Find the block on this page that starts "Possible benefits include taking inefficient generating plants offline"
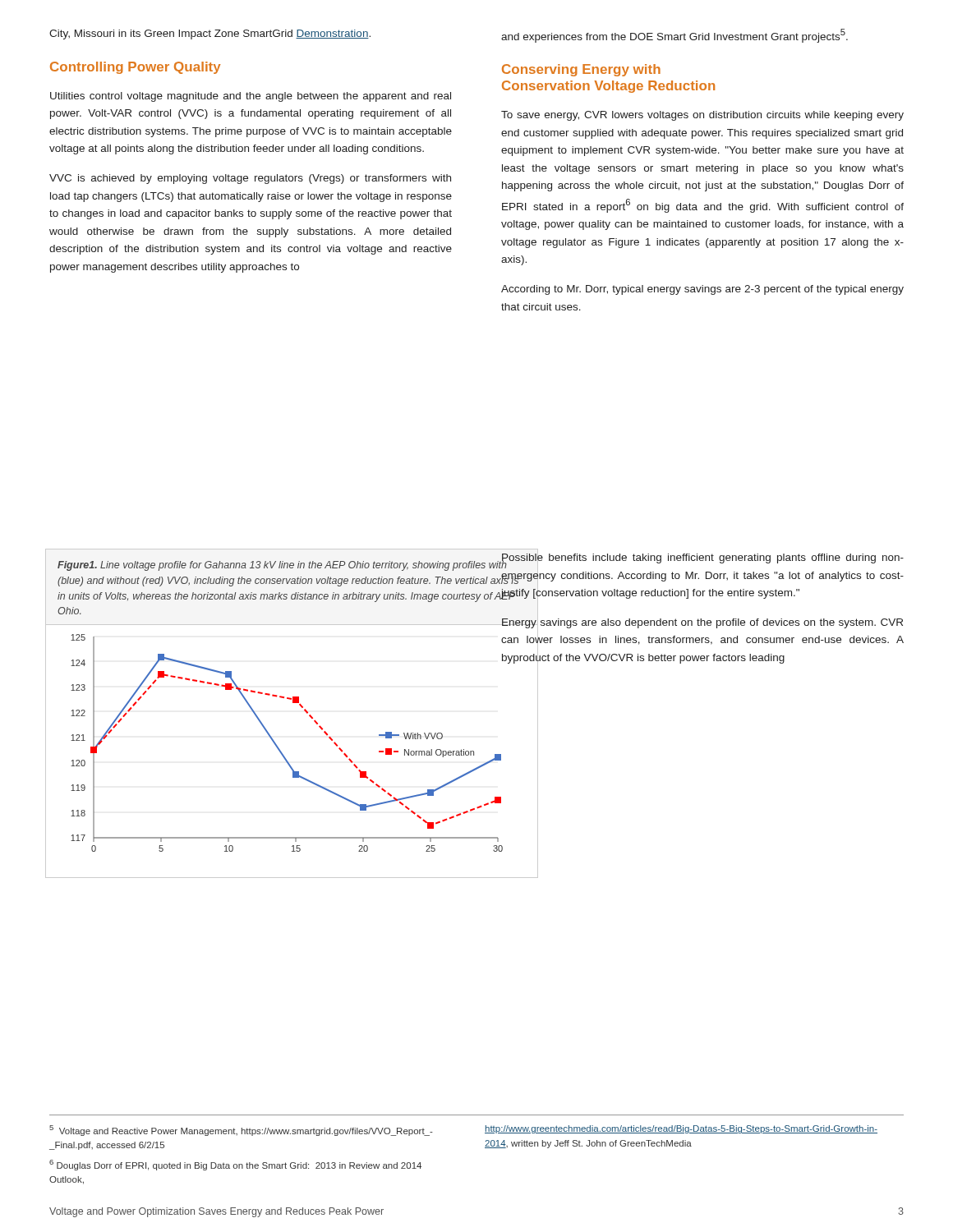 pos(702,575)
